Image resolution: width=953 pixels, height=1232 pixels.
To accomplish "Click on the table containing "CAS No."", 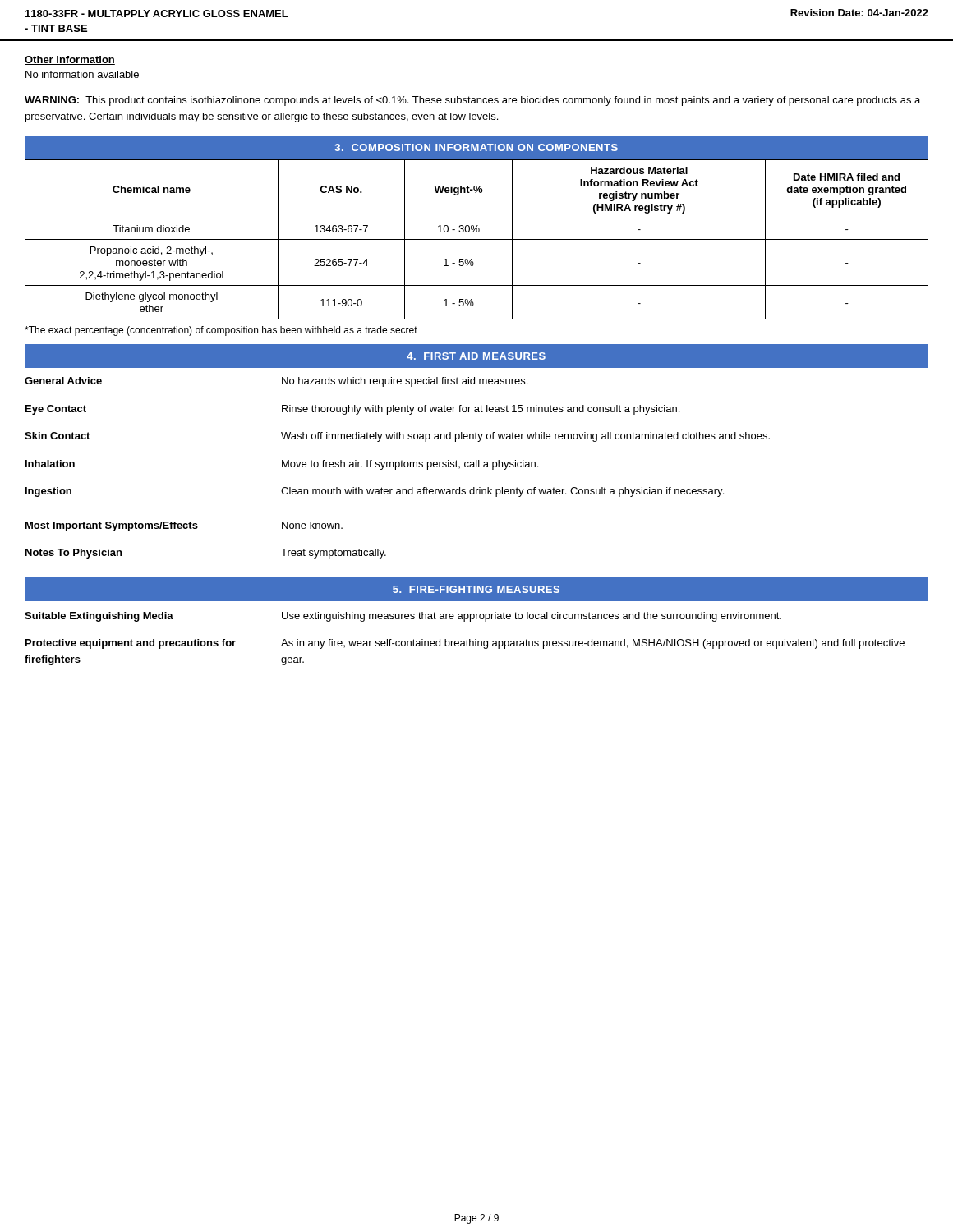I will [x=476, y=239].
